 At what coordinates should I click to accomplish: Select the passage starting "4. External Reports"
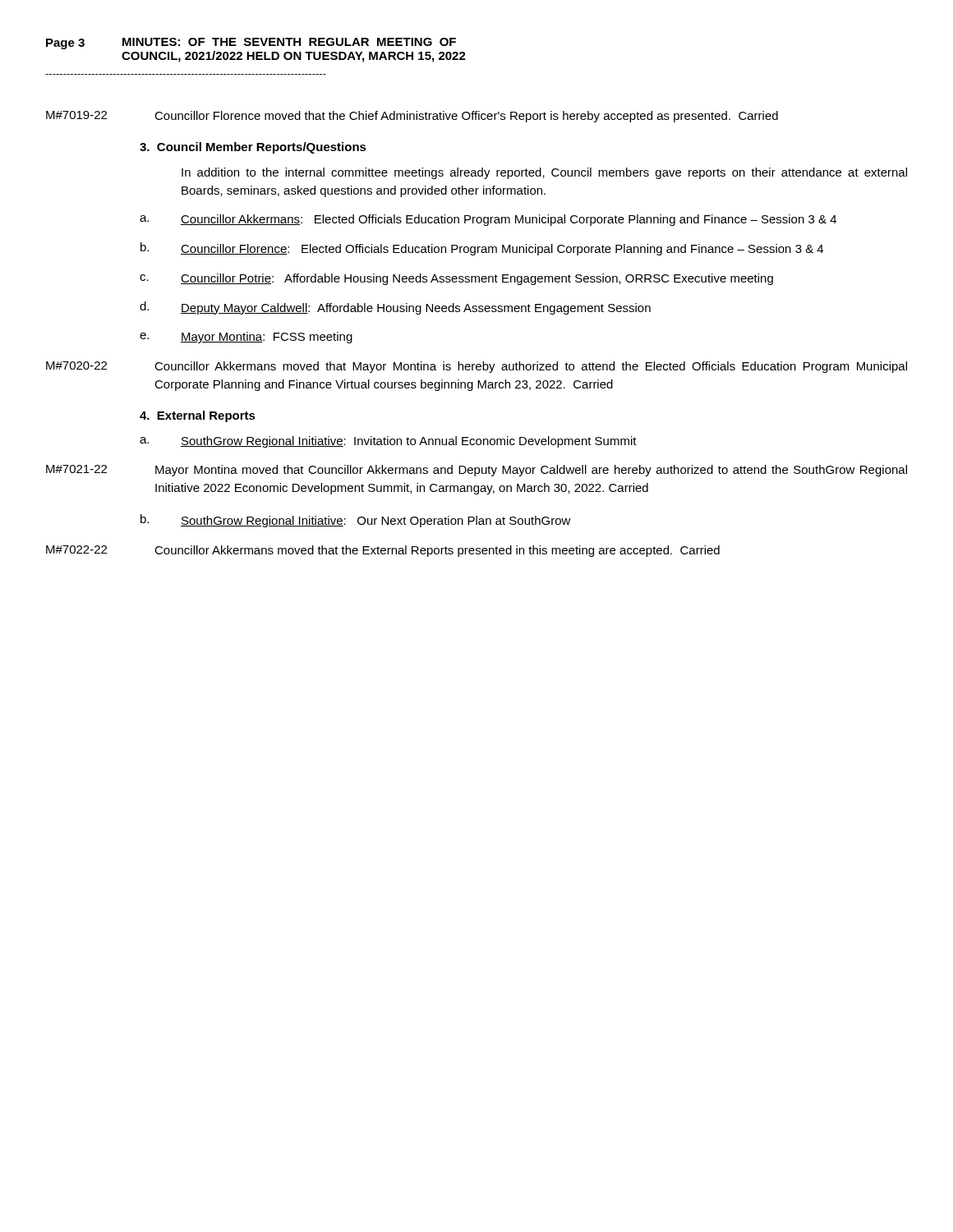point(198,416)
